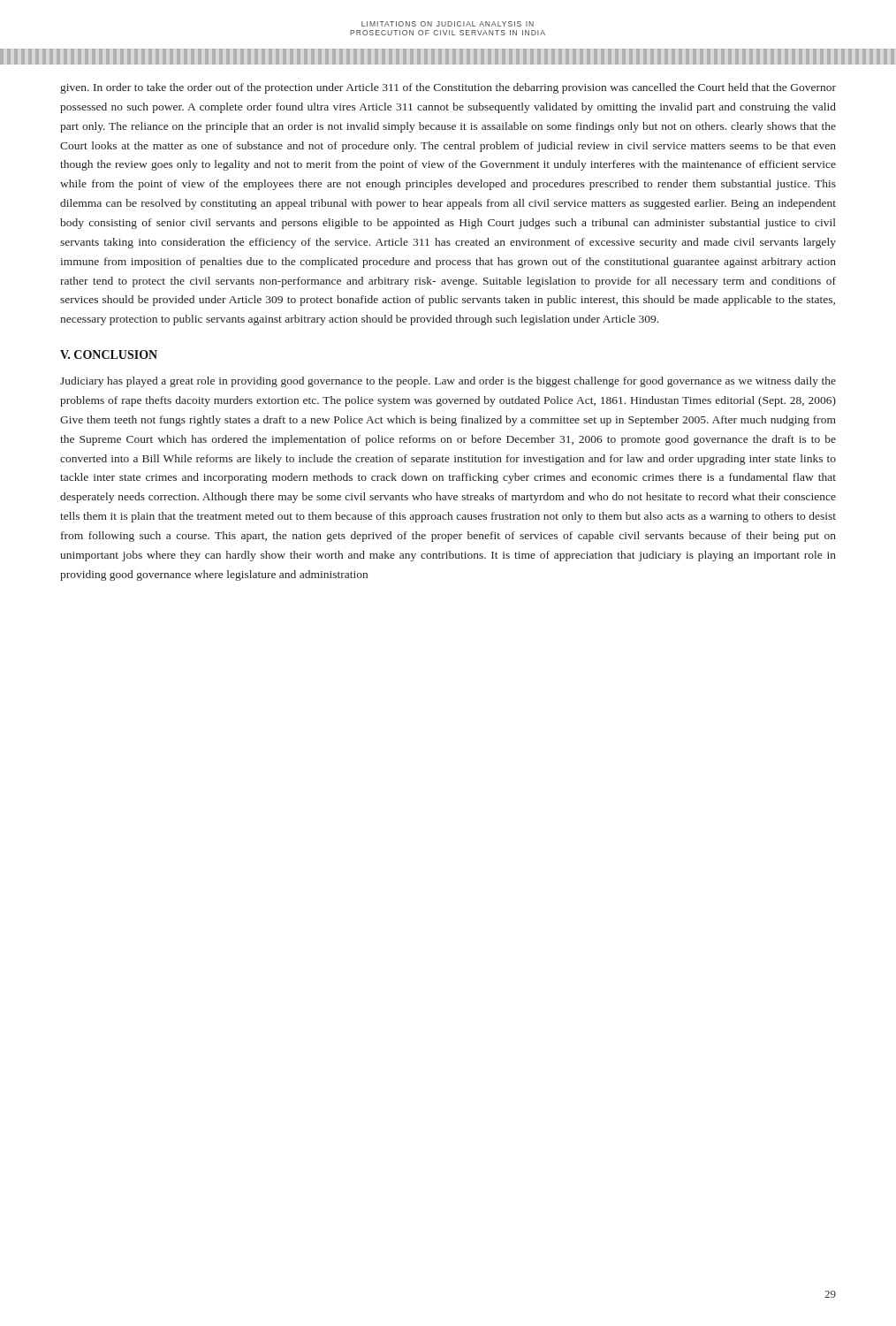Click on the text block that says "given. In order to"

coord(448,203)
